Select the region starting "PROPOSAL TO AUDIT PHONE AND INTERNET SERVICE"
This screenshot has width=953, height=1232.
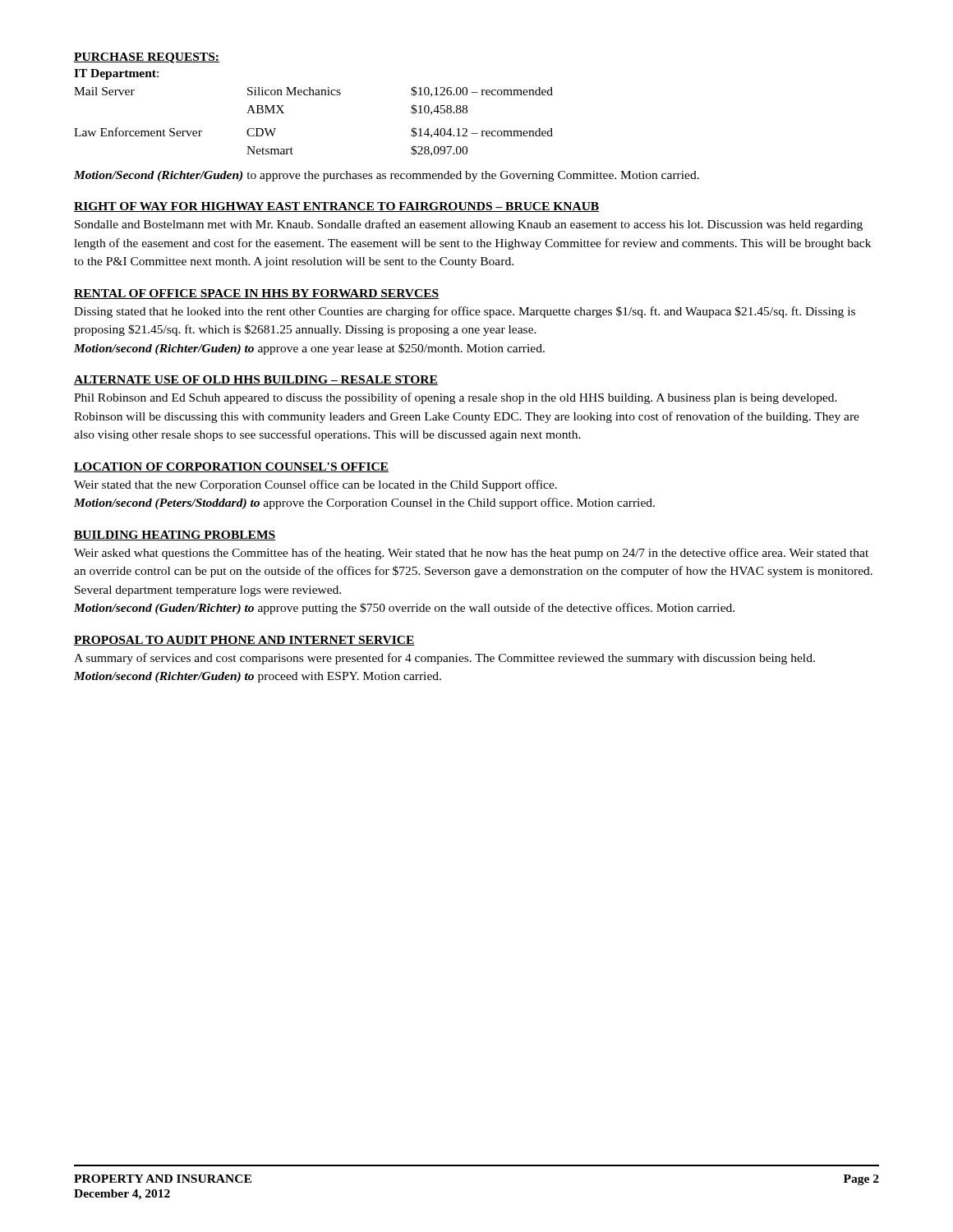pyautogui.click(x=244, y=639)
